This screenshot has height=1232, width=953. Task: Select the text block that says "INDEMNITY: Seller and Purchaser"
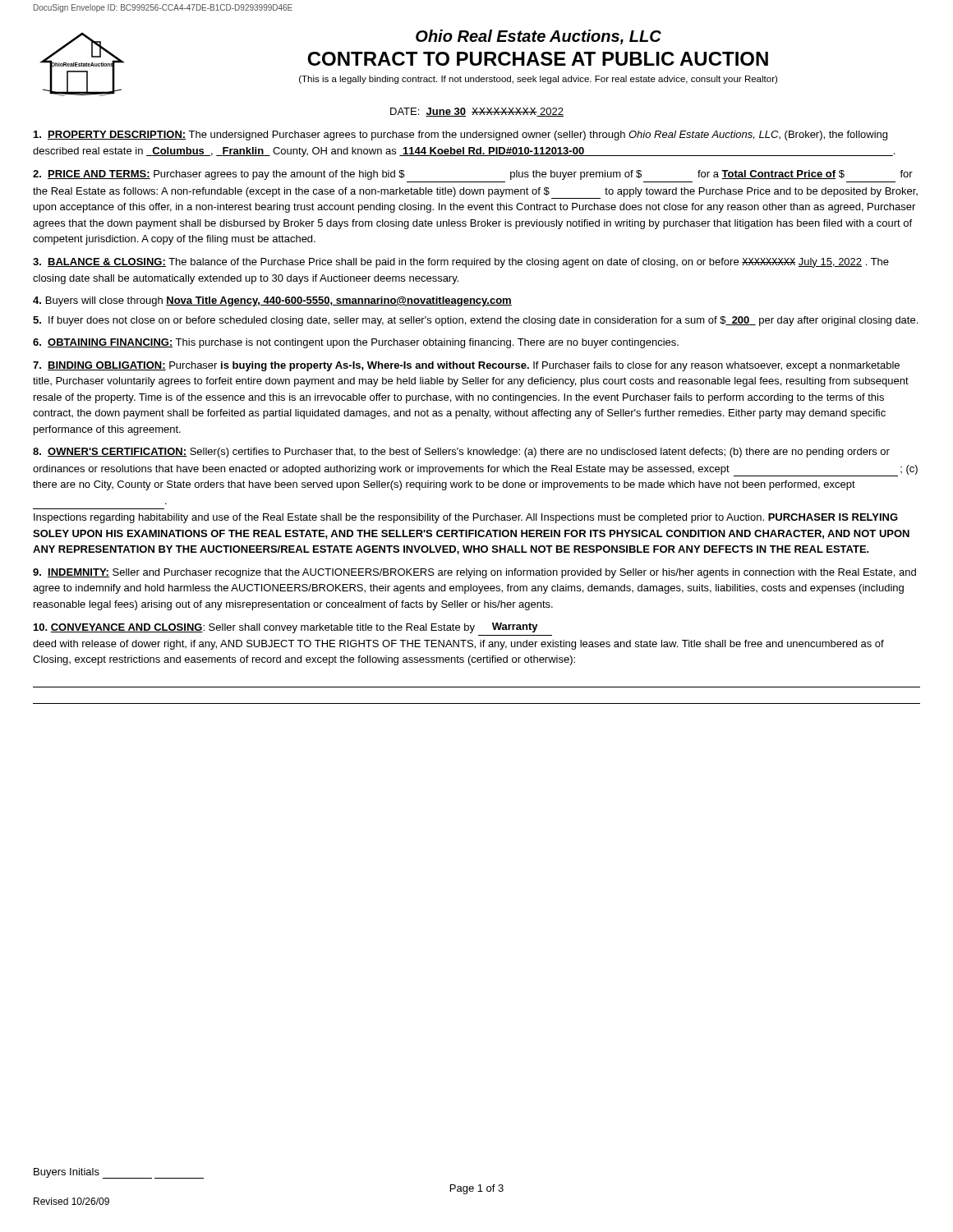click(x=475, y=588)
